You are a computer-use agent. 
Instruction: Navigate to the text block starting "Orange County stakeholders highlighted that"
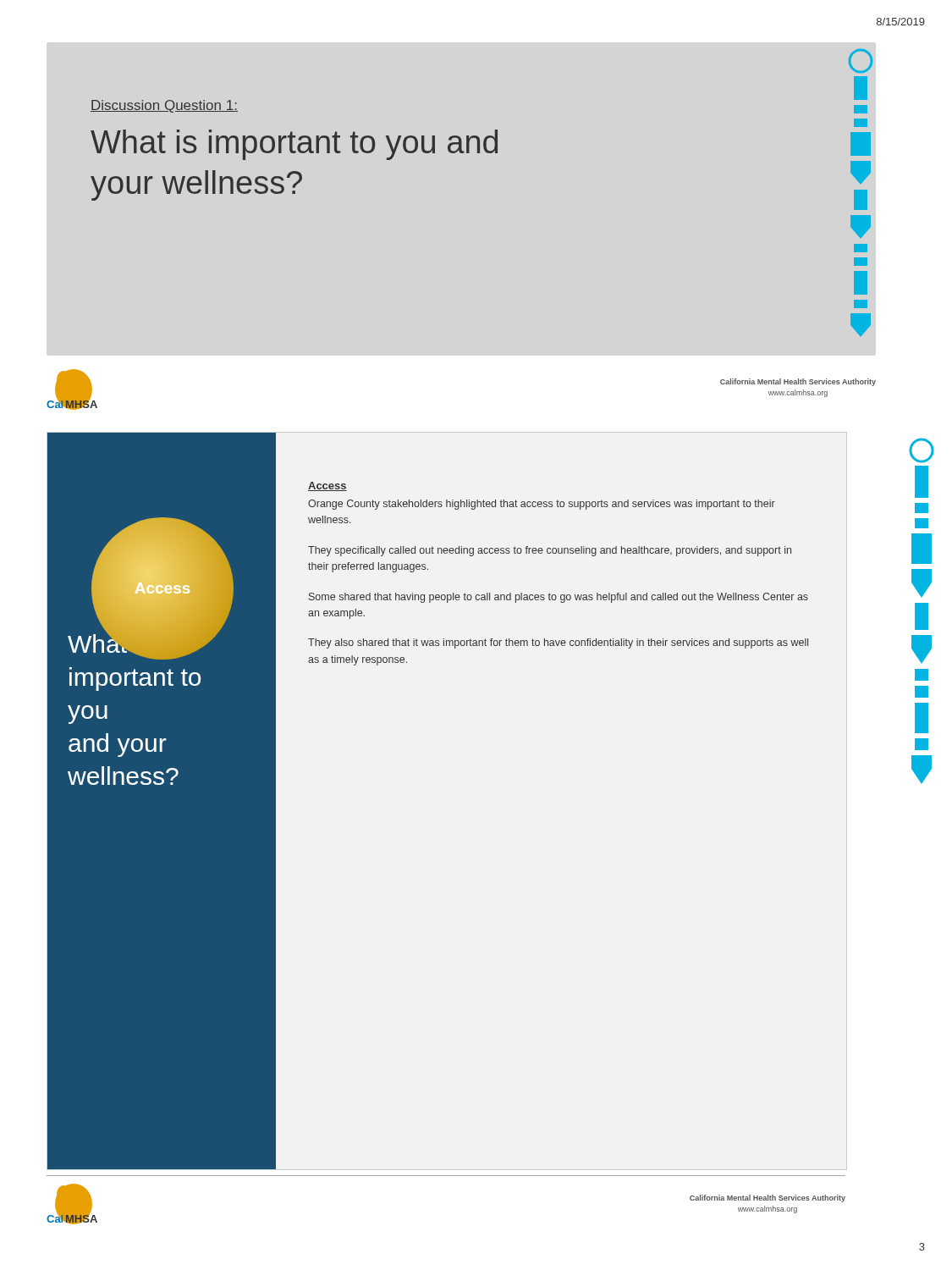click(541, 512)
